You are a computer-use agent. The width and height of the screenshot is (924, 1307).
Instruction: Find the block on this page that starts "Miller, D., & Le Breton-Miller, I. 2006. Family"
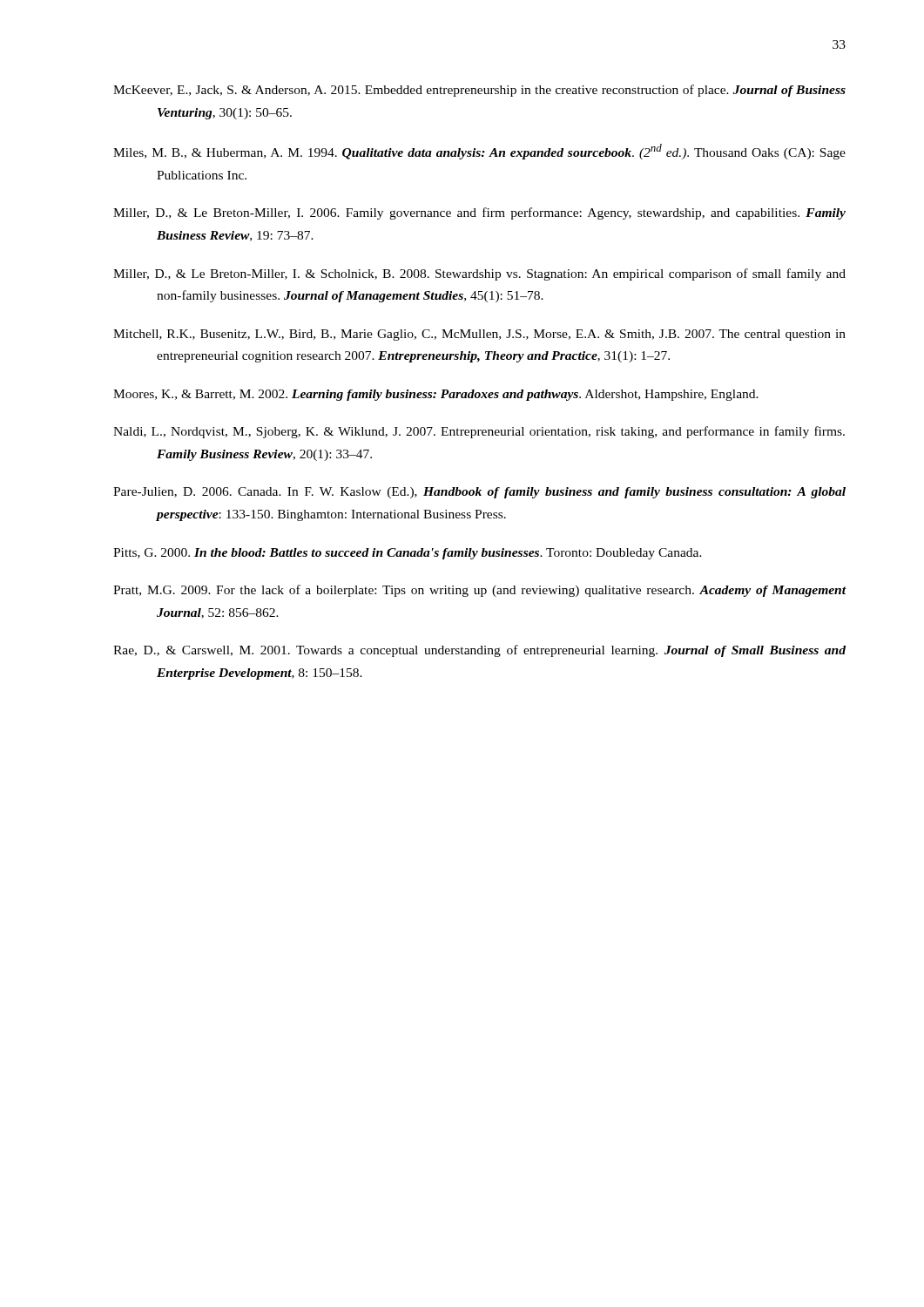(x=479, y=224)
